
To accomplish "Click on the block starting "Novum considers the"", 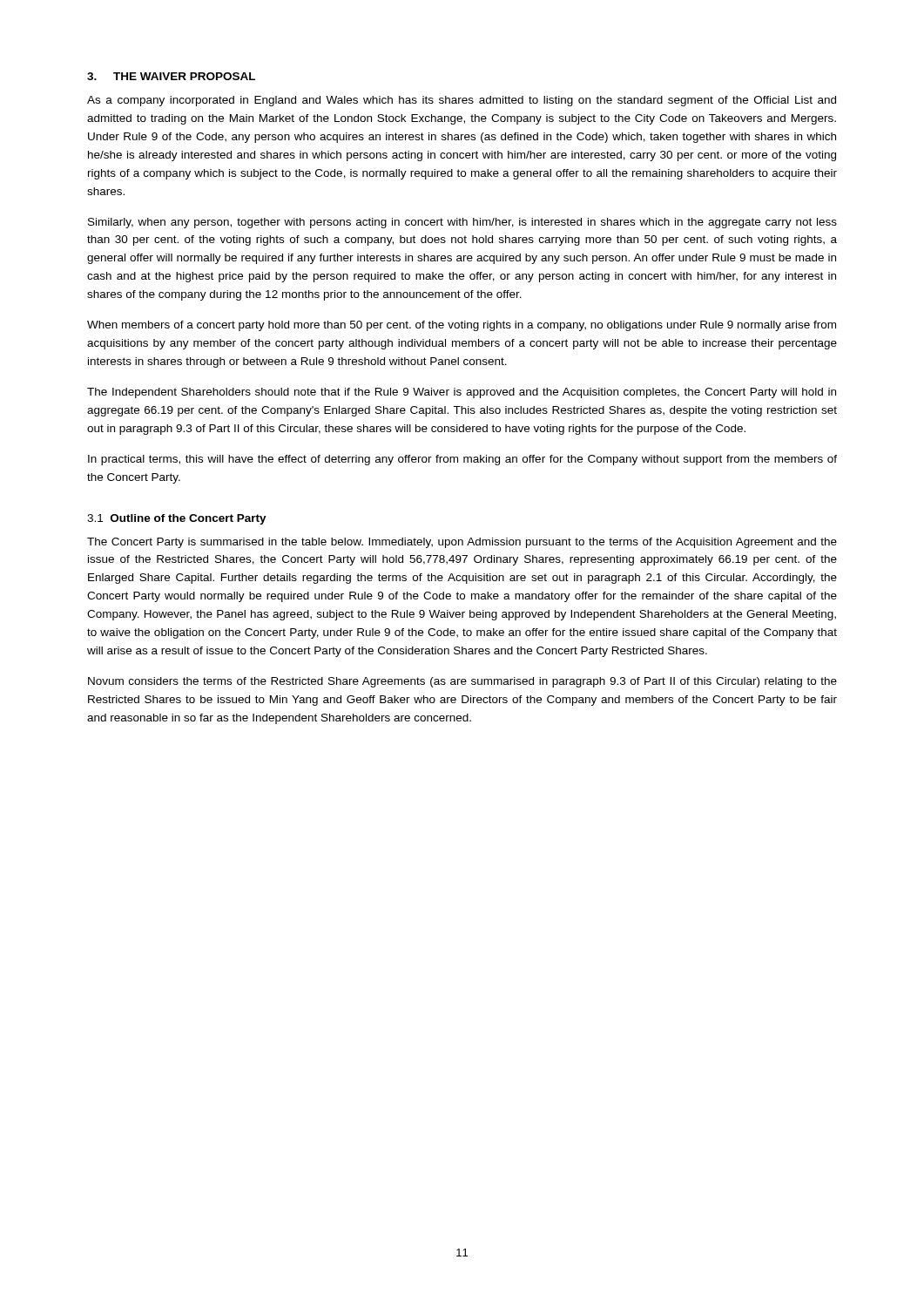I will pos(462,699).
